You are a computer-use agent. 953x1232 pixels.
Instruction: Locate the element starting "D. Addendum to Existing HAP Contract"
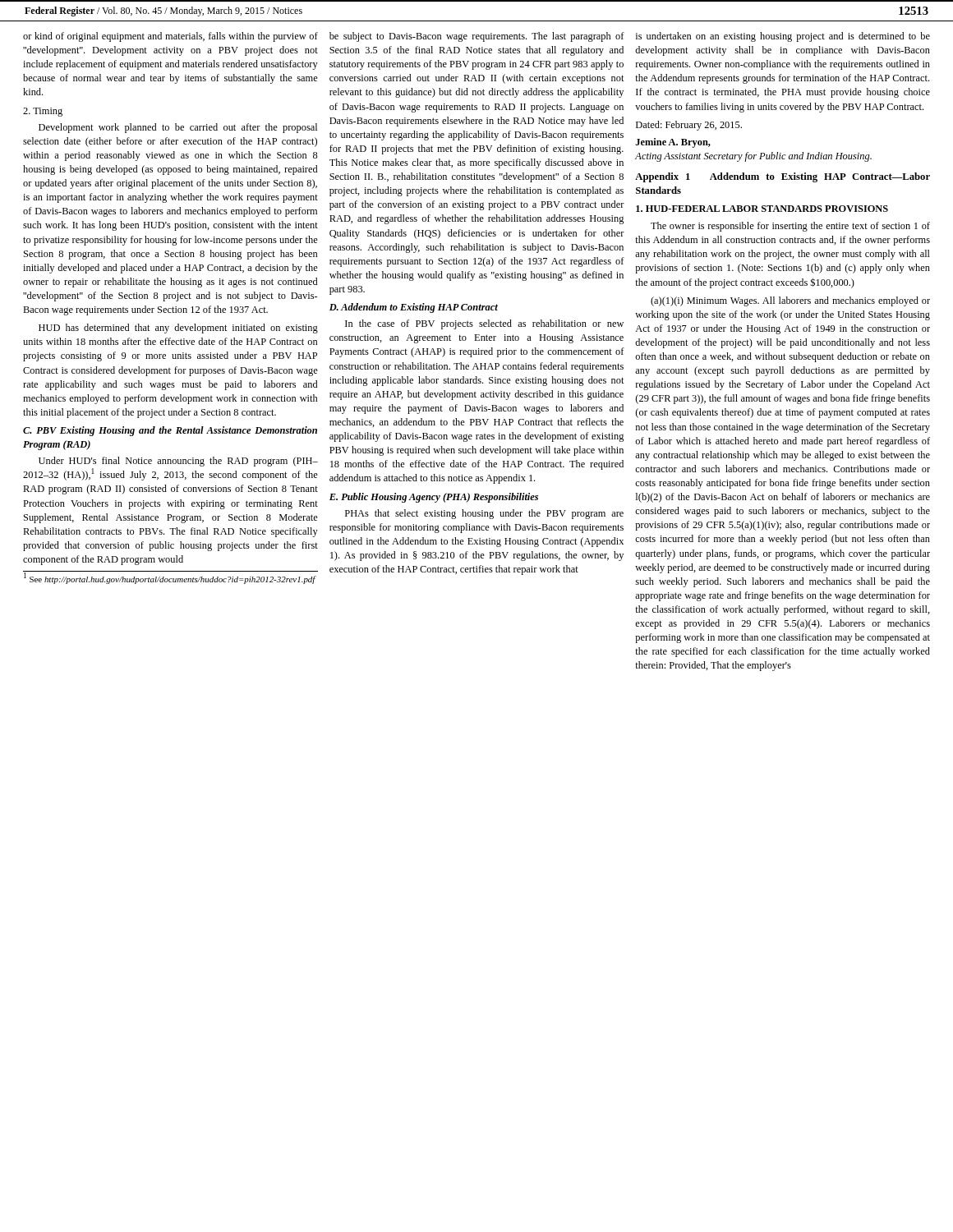coord(413,307)
